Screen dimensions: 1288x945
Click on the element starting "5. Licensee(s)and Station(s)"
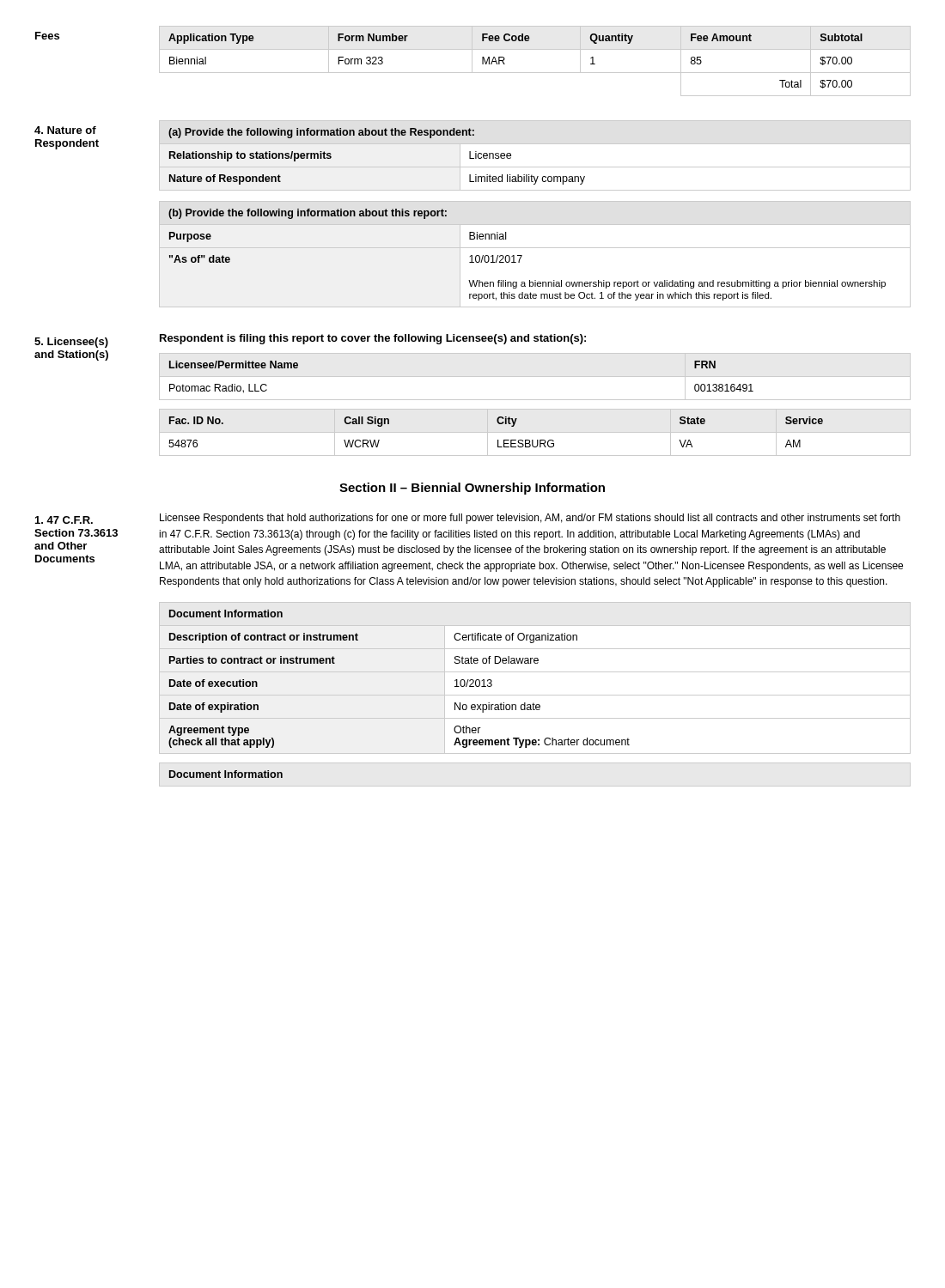coord(72,348)
